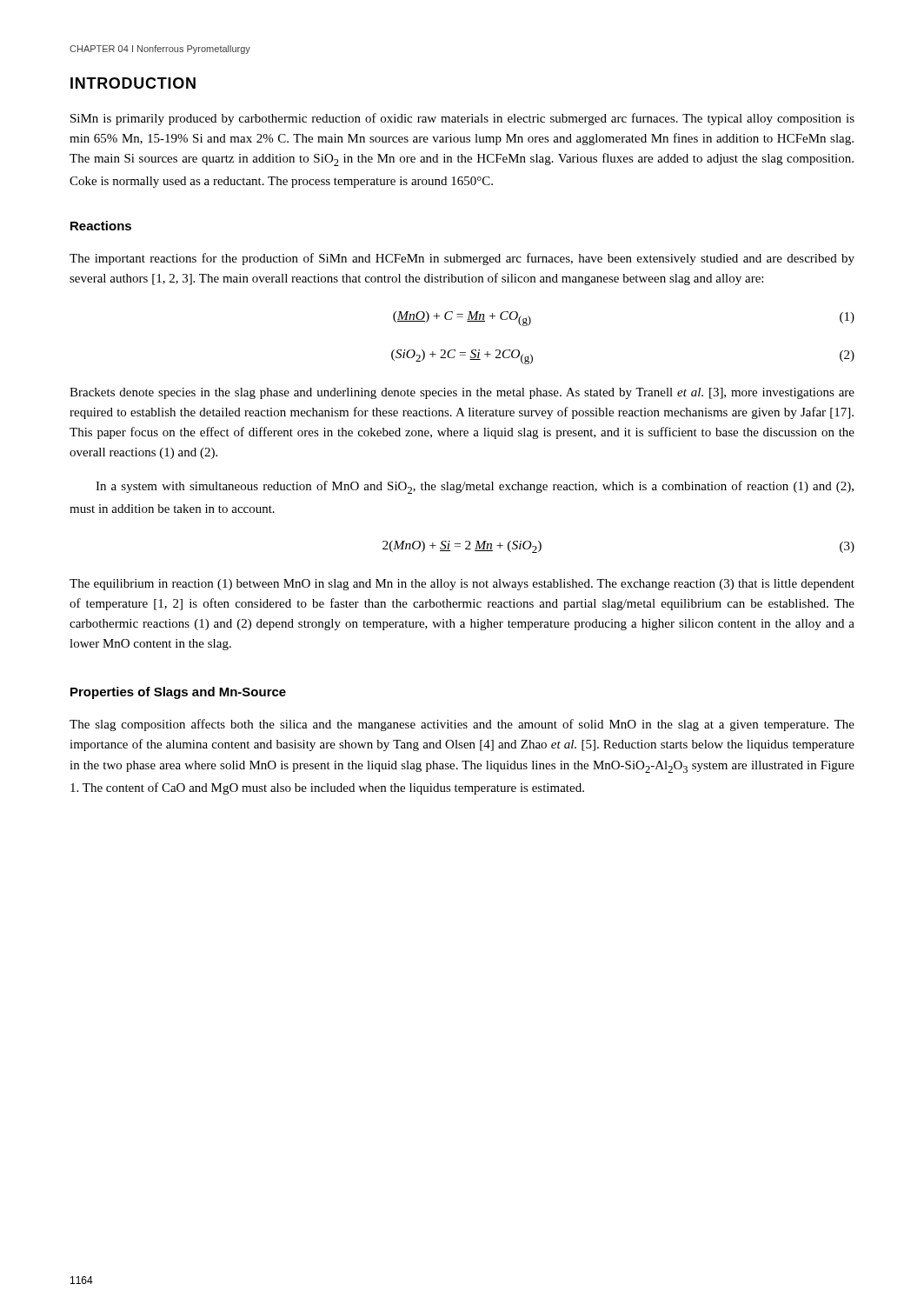Find the title
924x1304 pixels.
462,83
